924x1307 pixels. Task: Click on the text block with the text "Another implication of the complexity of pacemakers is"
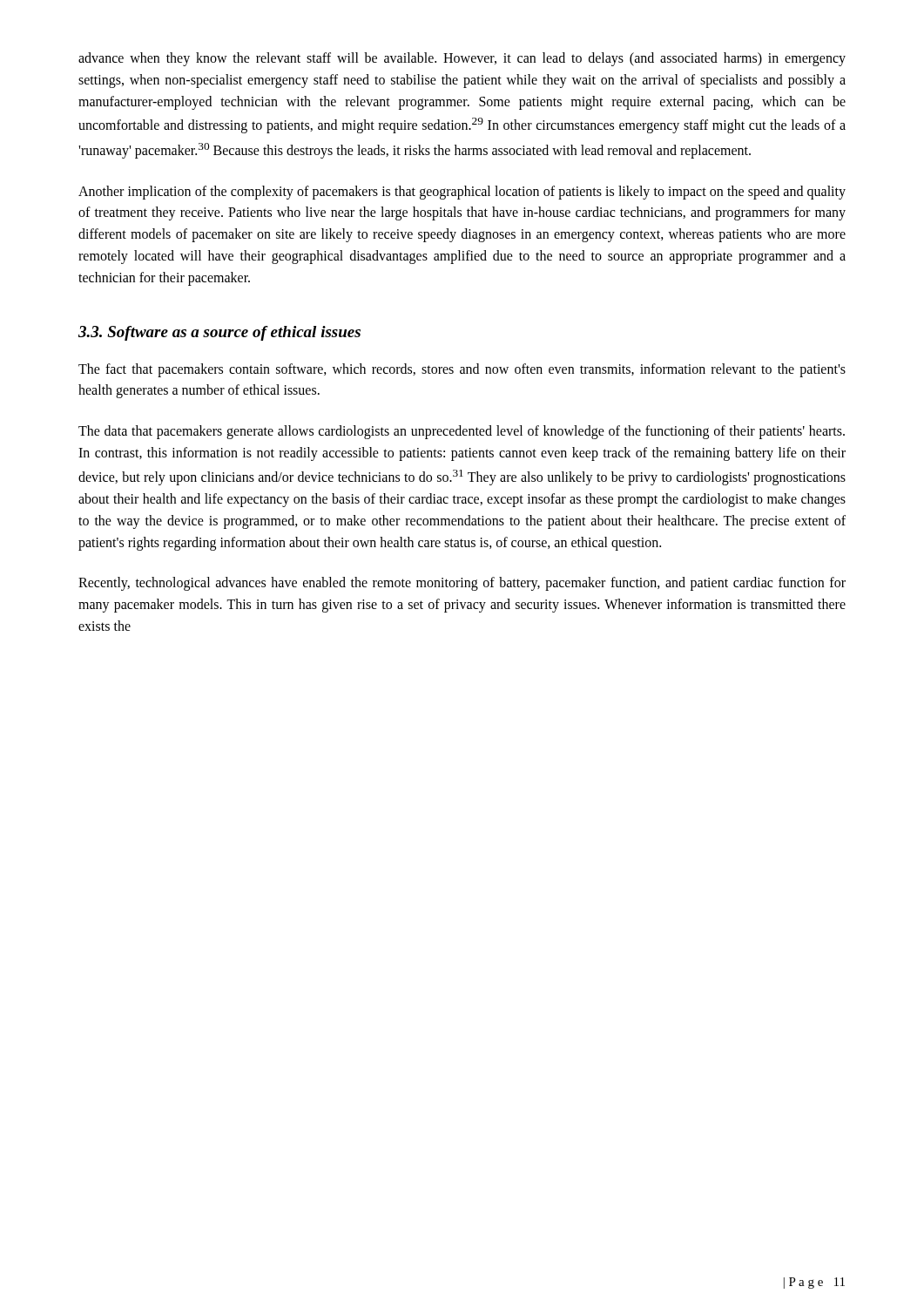tap(462, 234)
